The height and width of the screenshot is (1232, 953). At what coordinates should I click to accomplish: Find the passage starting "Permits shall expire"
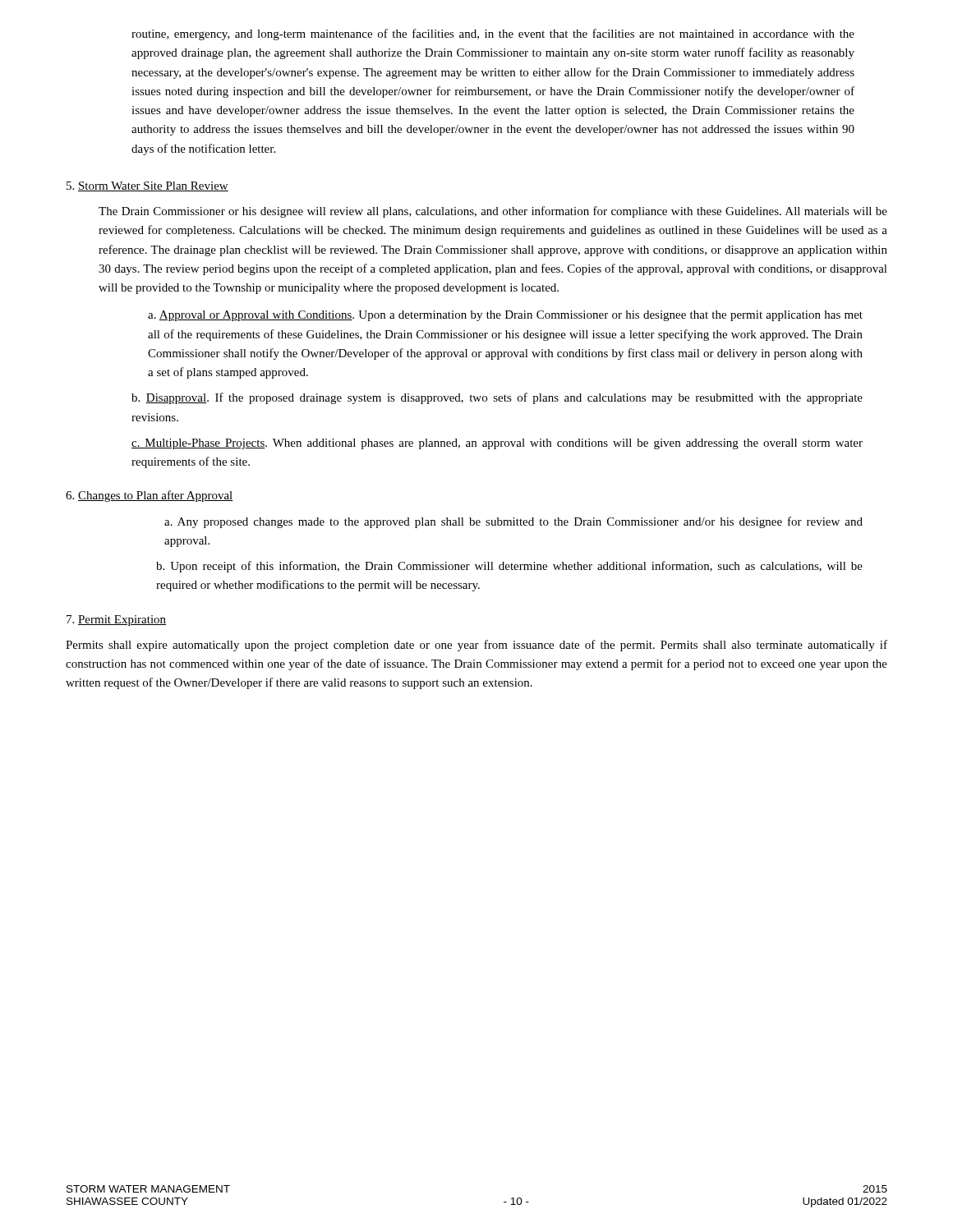[476, 664]
